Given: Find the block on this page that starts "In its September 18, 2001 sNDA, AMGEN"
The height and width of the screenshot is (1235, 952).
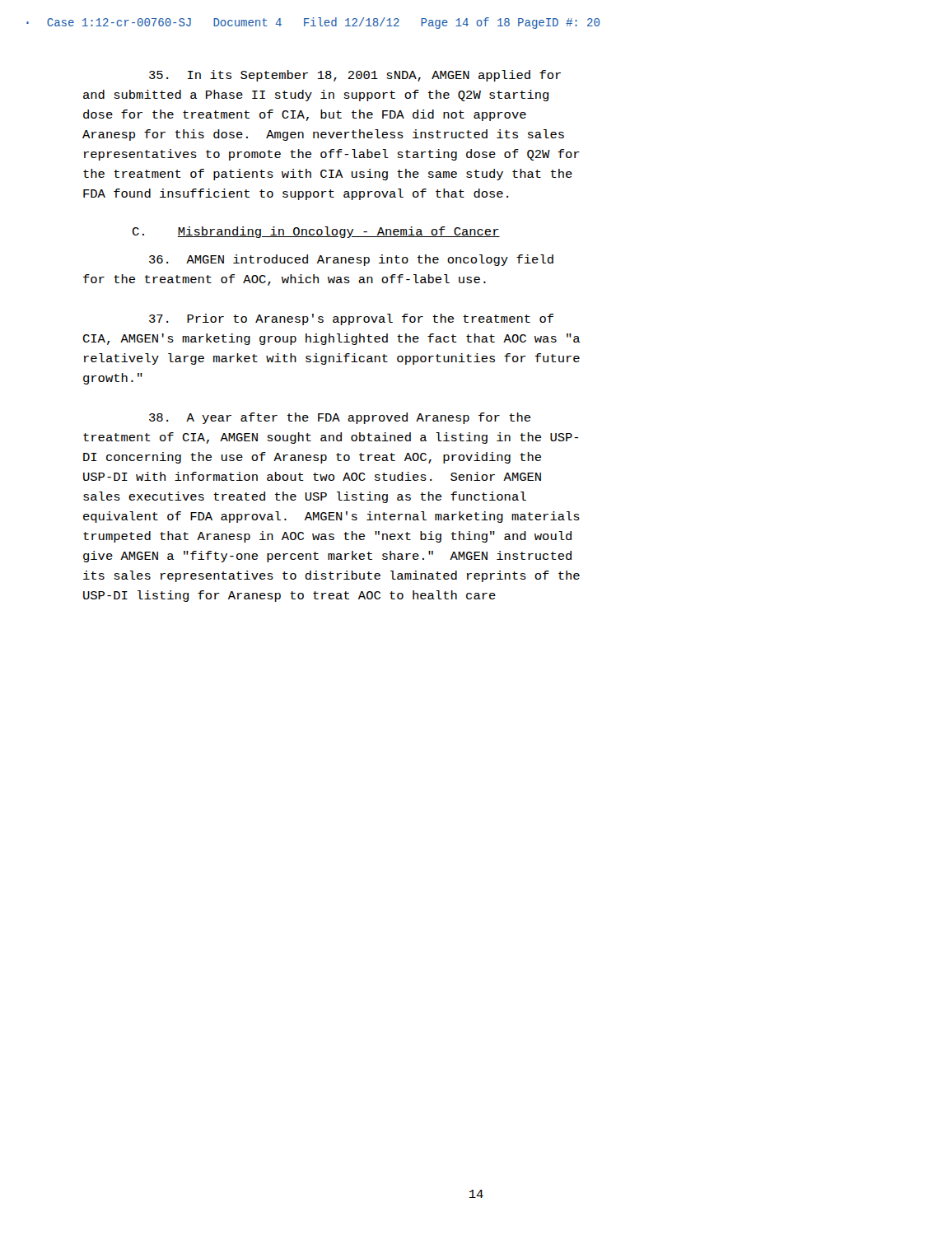Looking at the screenshot, I should point(331,135).
